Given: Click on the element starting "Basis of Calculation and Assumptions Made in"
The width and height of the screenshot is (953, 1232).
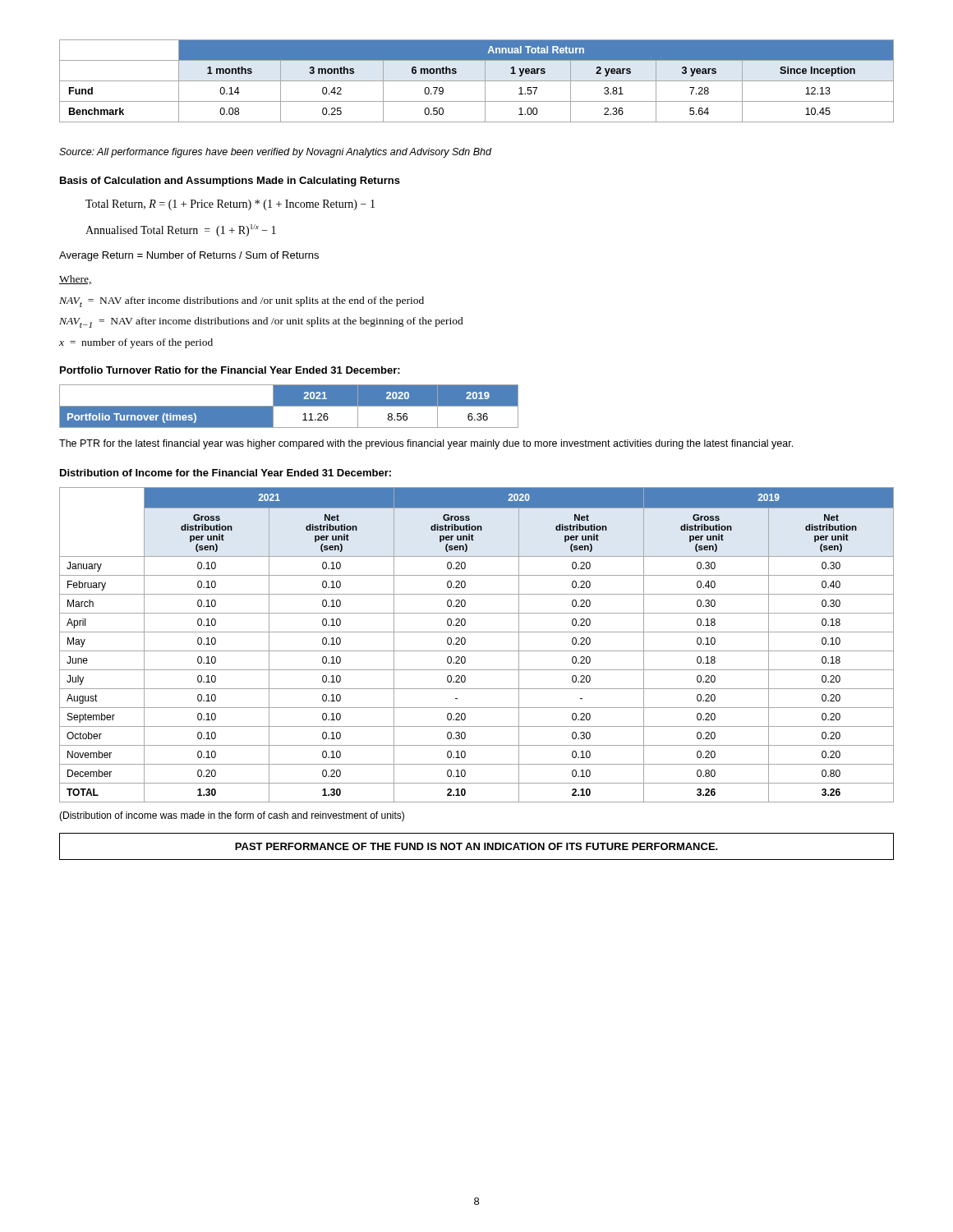Looking at the screenshot, I should click(x=230, y=180).
